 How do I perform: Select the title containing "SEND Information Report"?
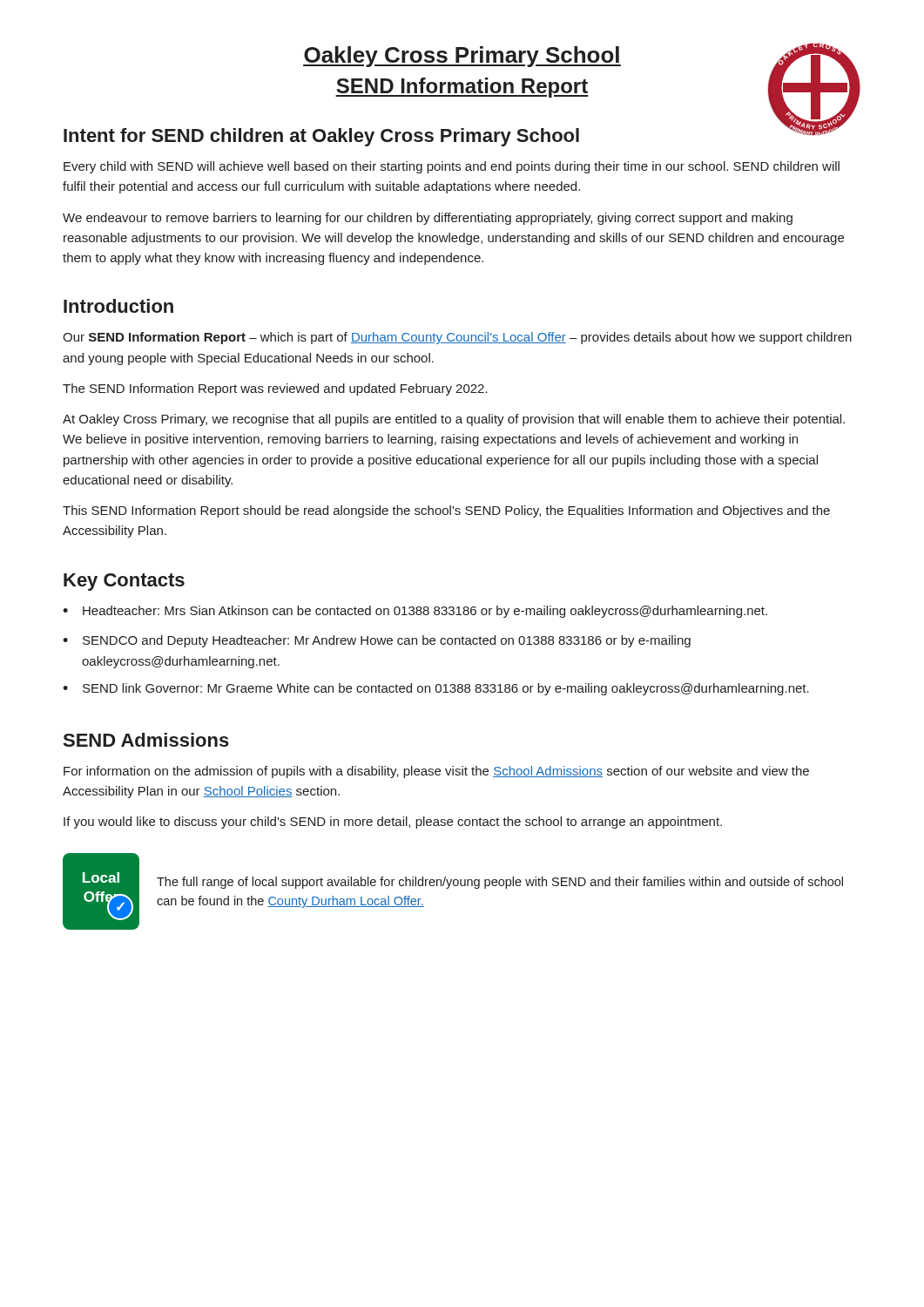pyautogui.click(x=462, y=86)
